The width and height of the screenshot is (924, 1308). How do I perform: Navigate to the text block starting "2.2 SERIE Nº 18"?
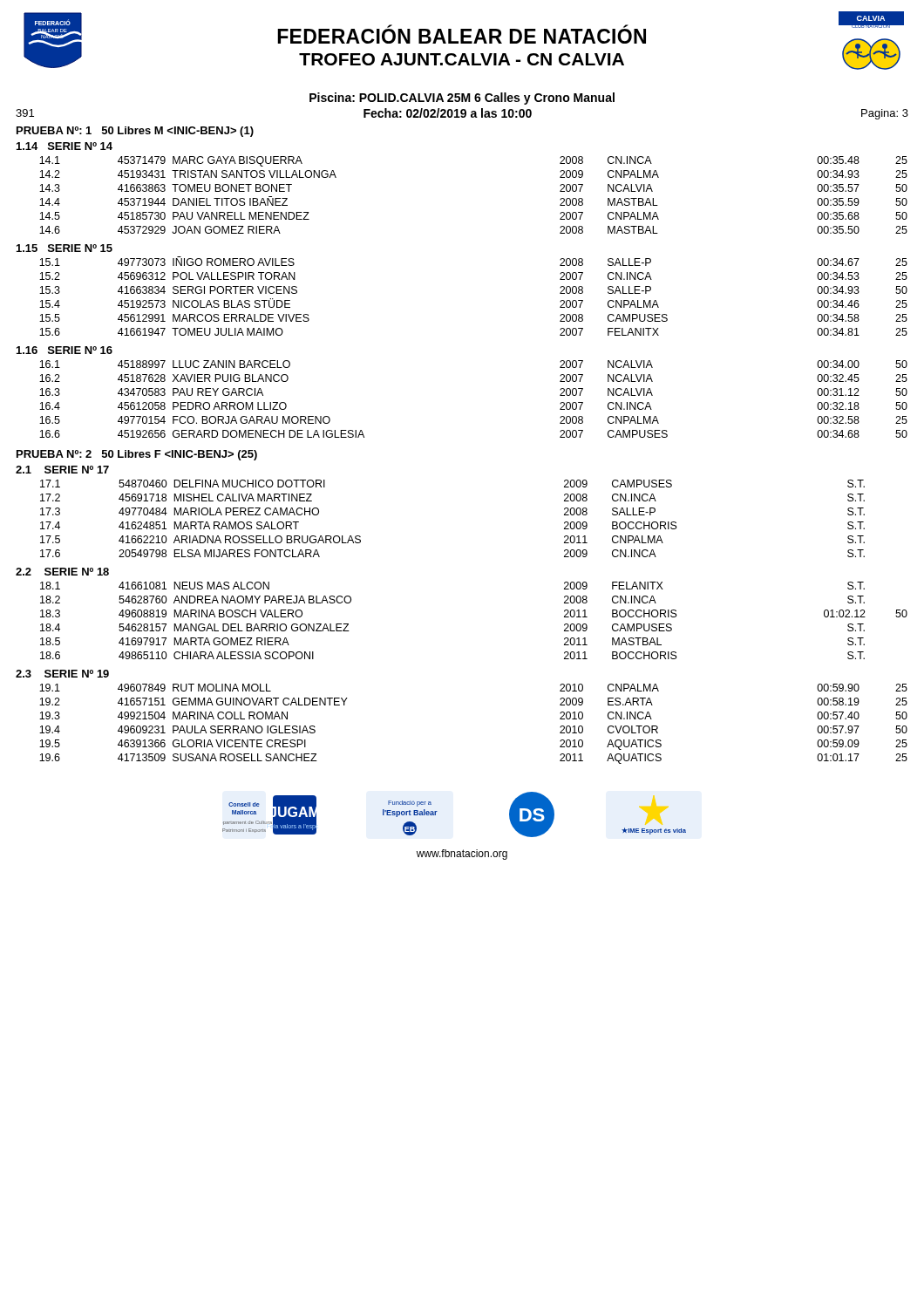(x=63, y=572)
